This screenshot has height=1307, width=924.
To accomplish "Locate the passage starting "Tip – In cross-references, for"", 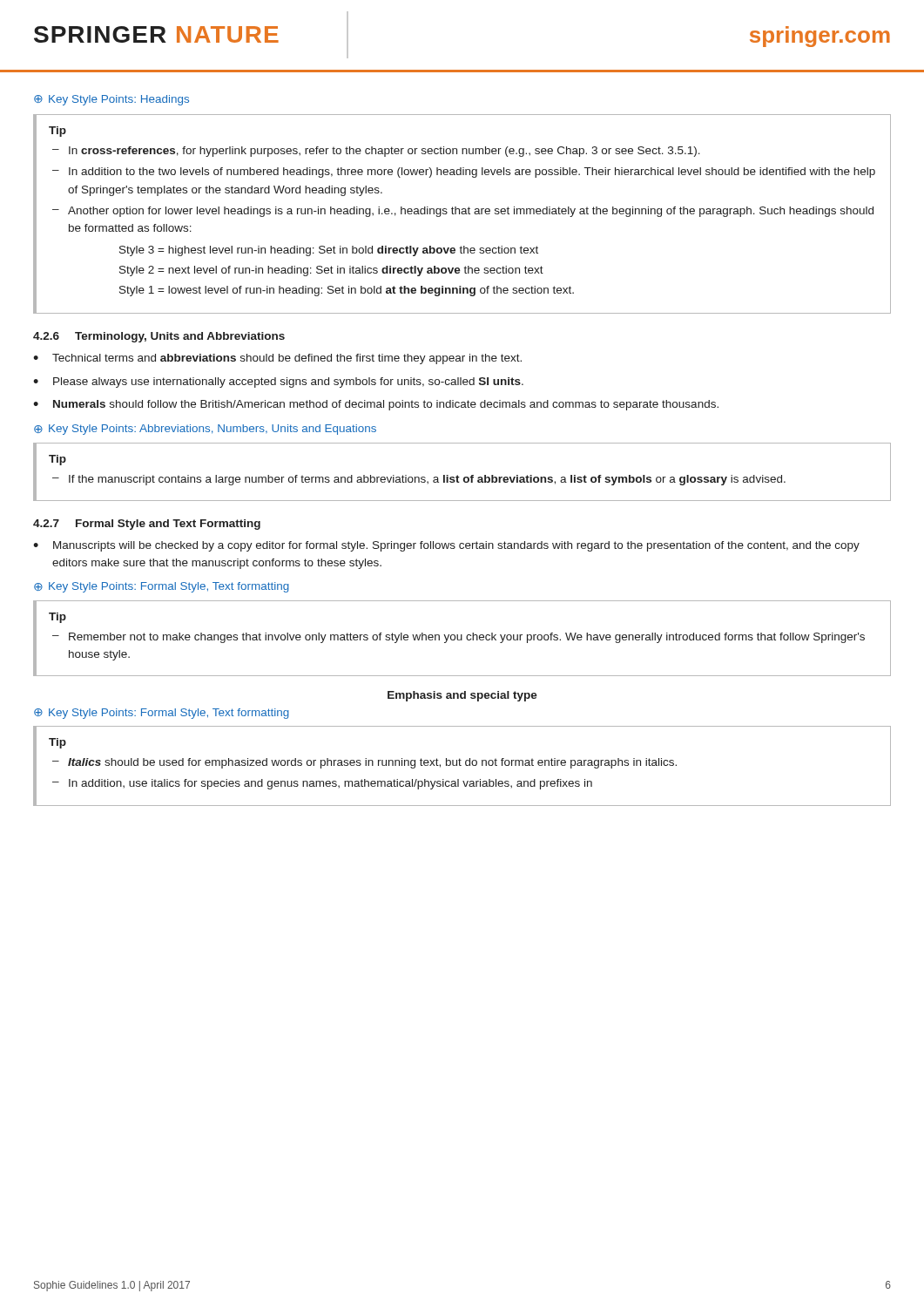I will point(463,212).
